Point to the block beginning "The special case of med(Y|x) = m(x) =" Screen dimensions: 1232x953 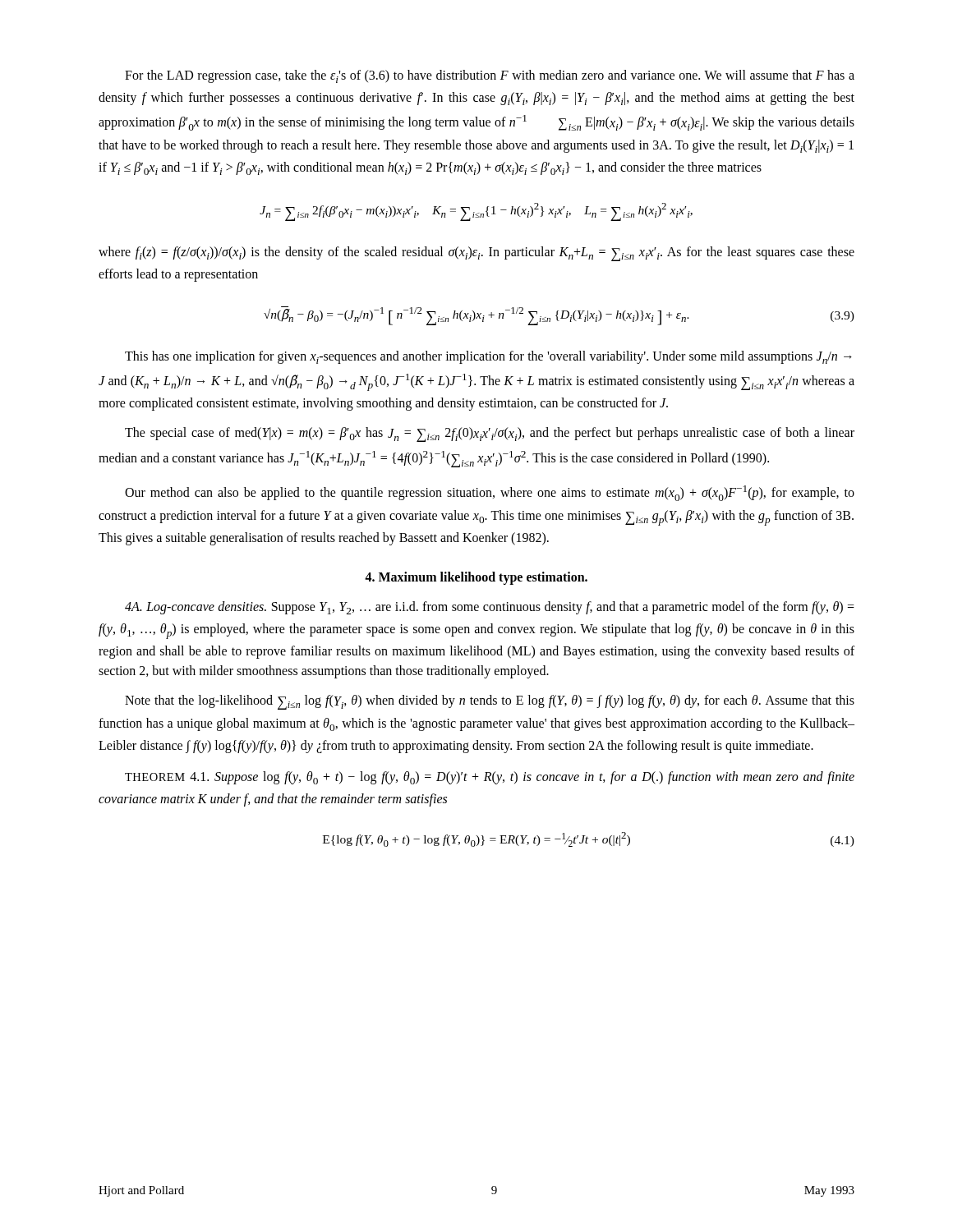pyautogui.click(x=476, y=447)
